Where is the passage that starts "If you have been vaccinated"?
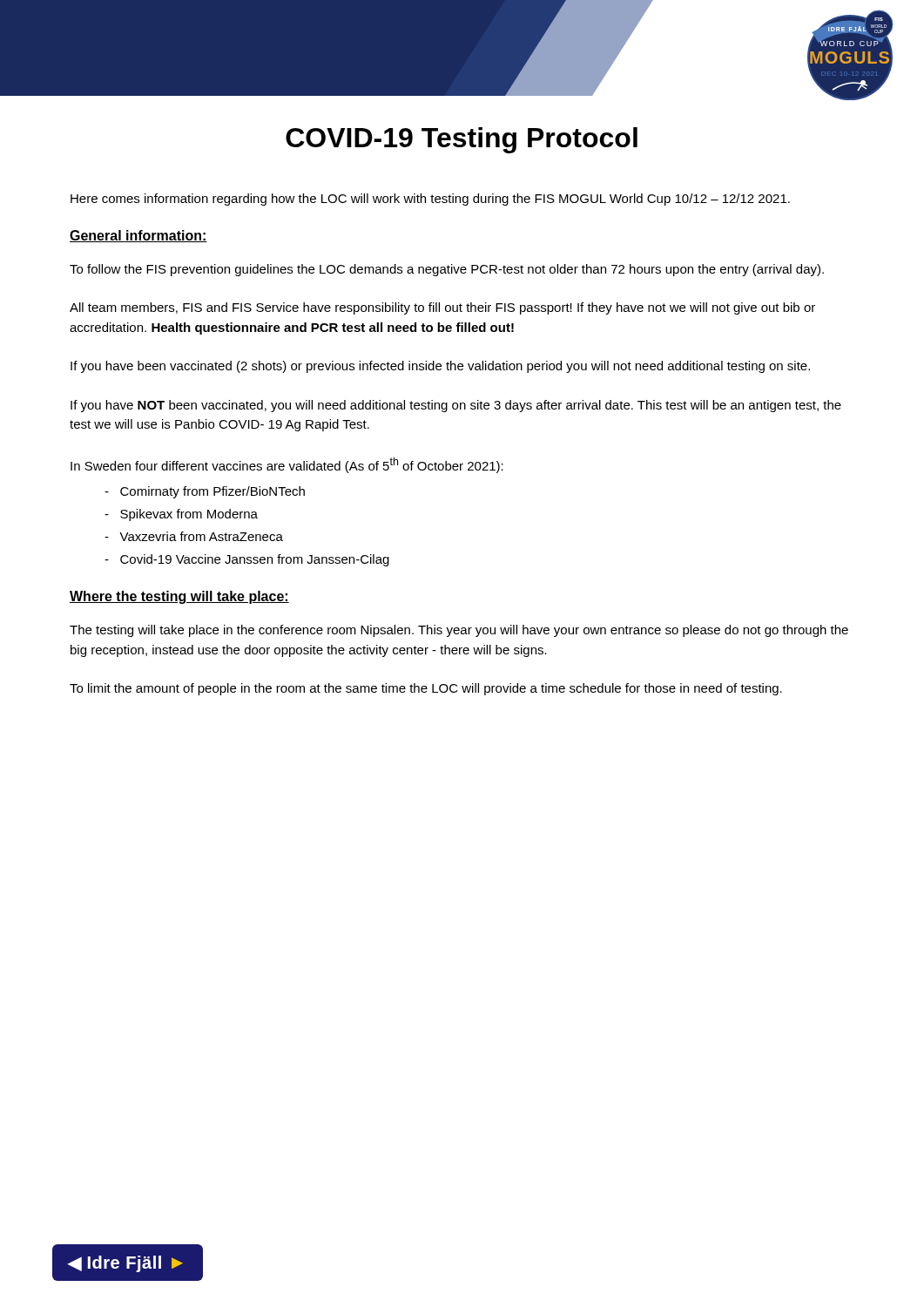Image resolution: width=924 pixels, height=1307 pixels. pyautogui.click(x=440, y=366)
